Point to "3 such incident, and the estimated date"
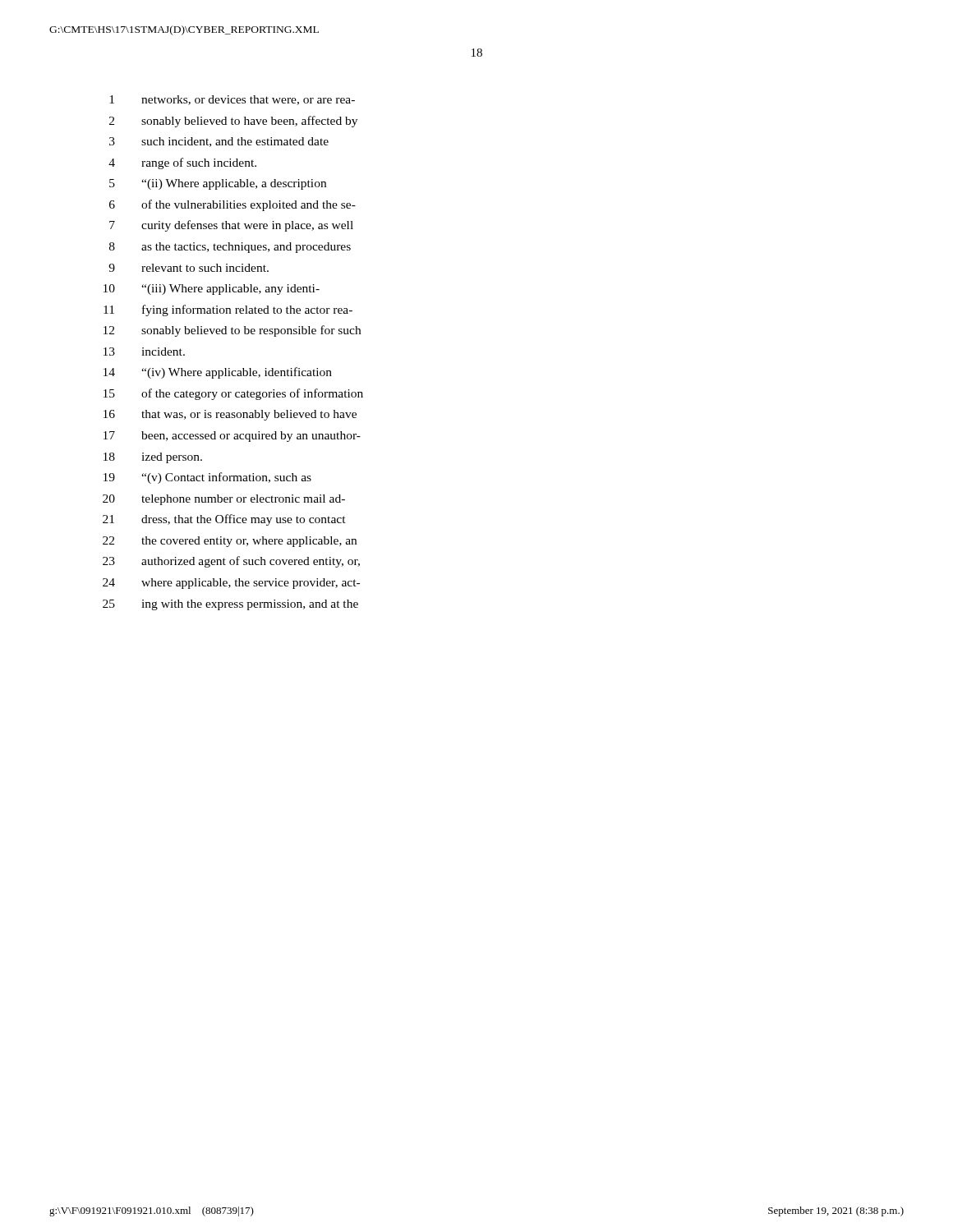 (219, 142)
